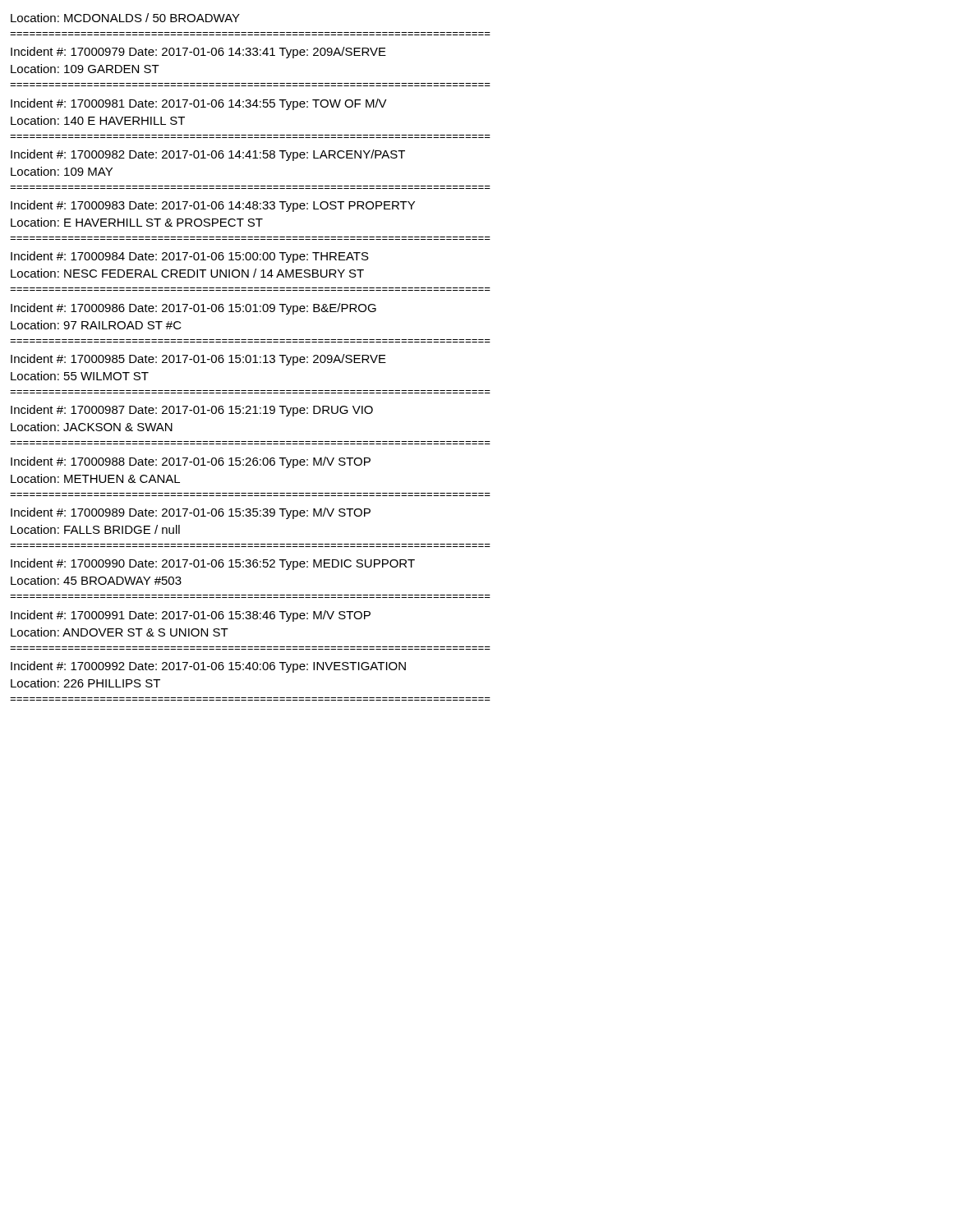Point to the block beginning "Incident #: 17000982 Date: 2017-01-06 14:41:58 Type:"
Image resolution: width=953 pixels, height=1232 pixels.
click(x=208, y=163)
